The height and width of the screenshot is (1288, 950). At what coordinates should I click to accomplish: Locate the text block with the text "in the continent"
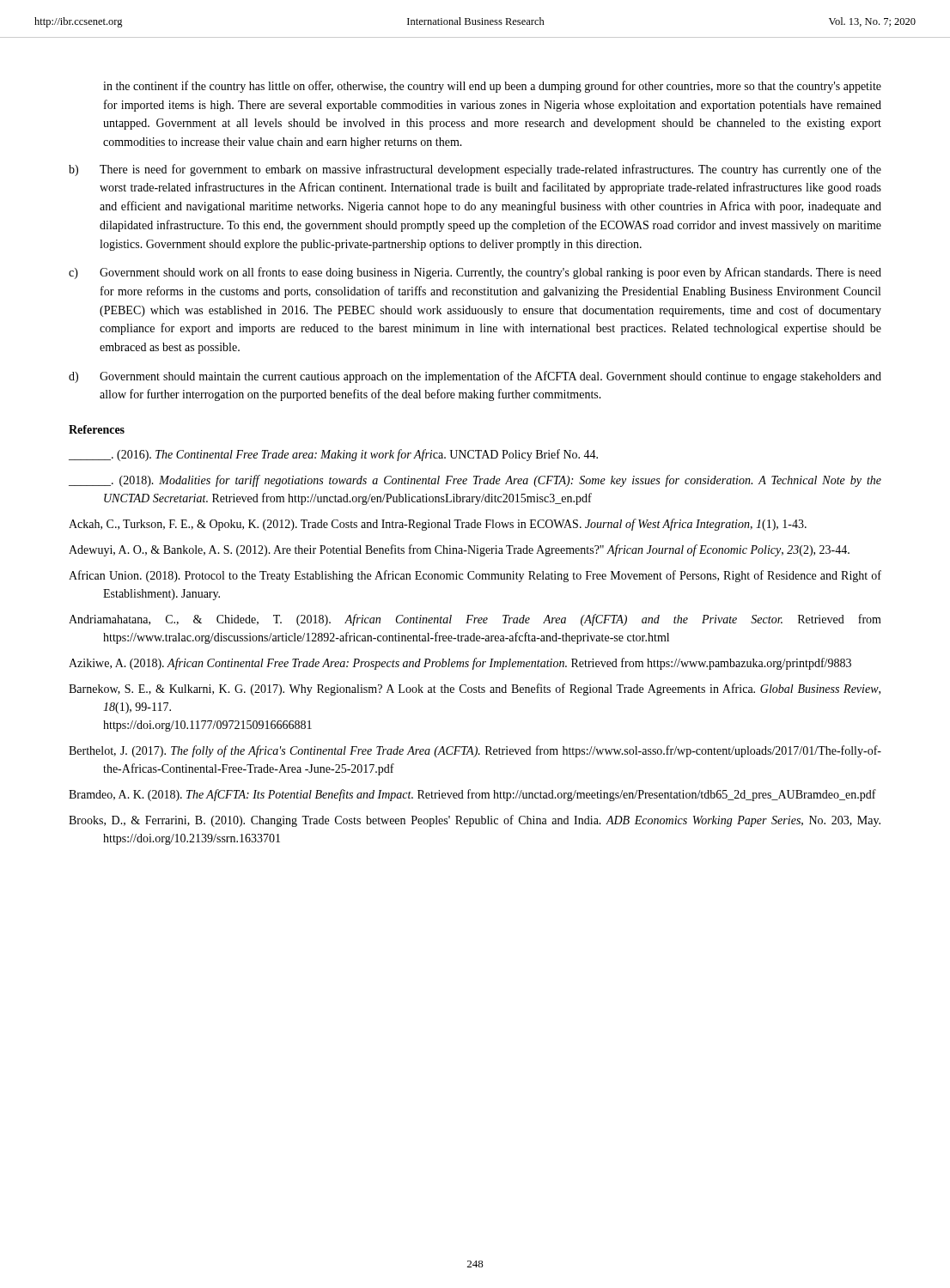tap(492, 114)
